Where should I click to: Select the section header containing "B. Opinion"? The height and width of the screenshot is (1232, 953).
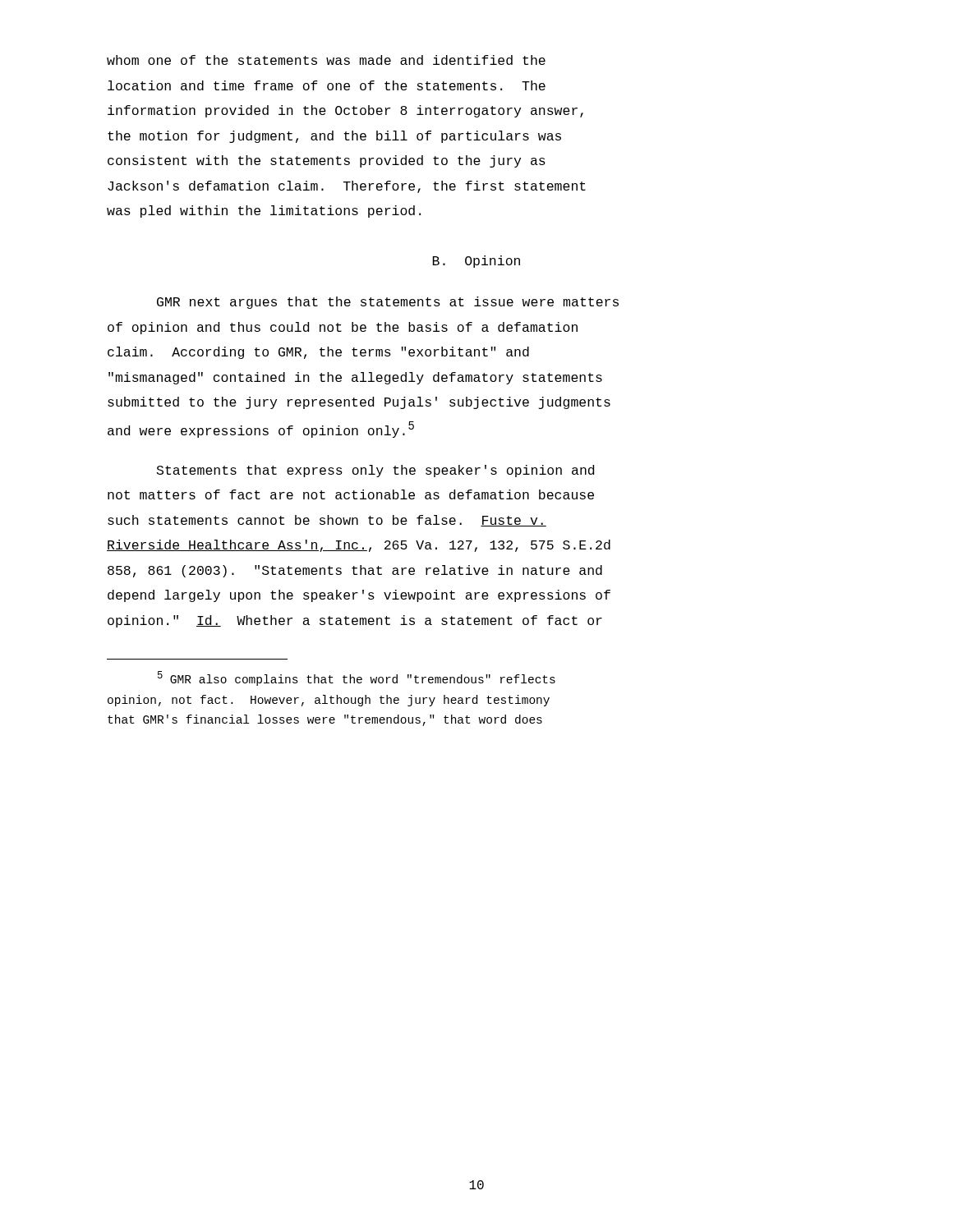coord(476,261)
